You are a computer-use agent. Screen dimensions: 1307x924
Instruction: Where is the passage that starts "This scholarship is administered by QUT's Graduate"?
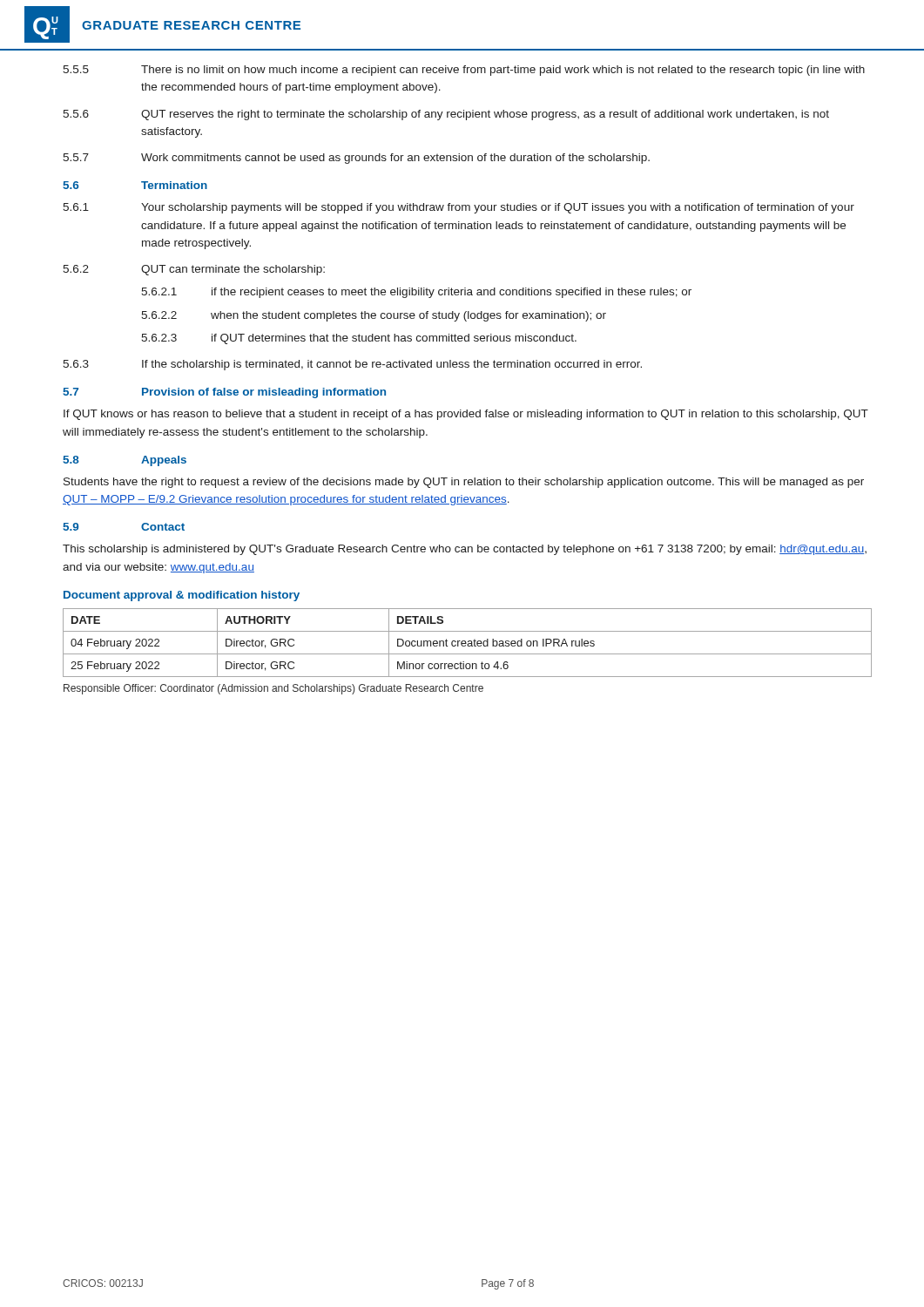pyautogui.click(x=465, y=558)
